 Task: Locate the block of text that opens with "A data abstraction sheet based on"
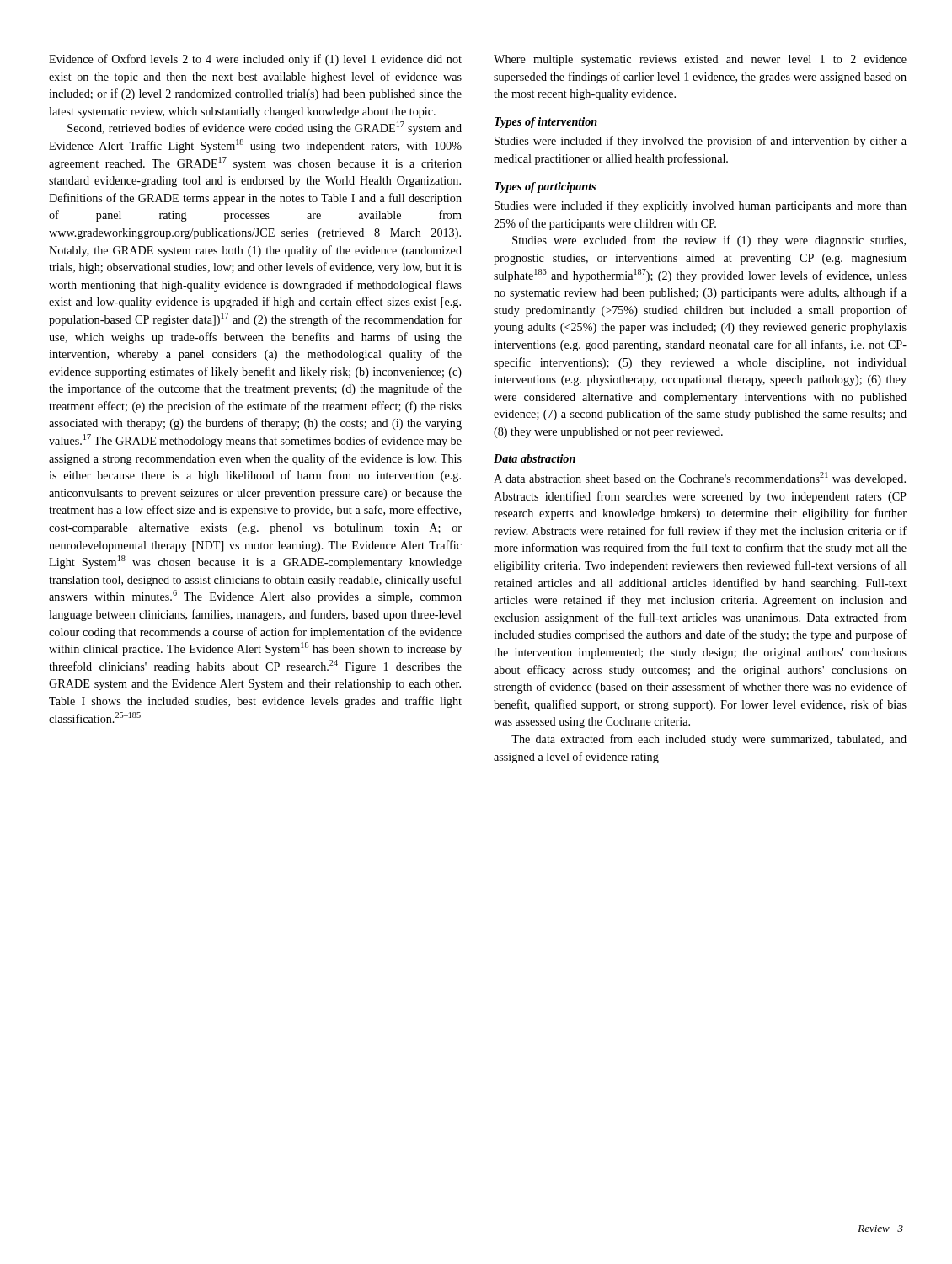700,600
